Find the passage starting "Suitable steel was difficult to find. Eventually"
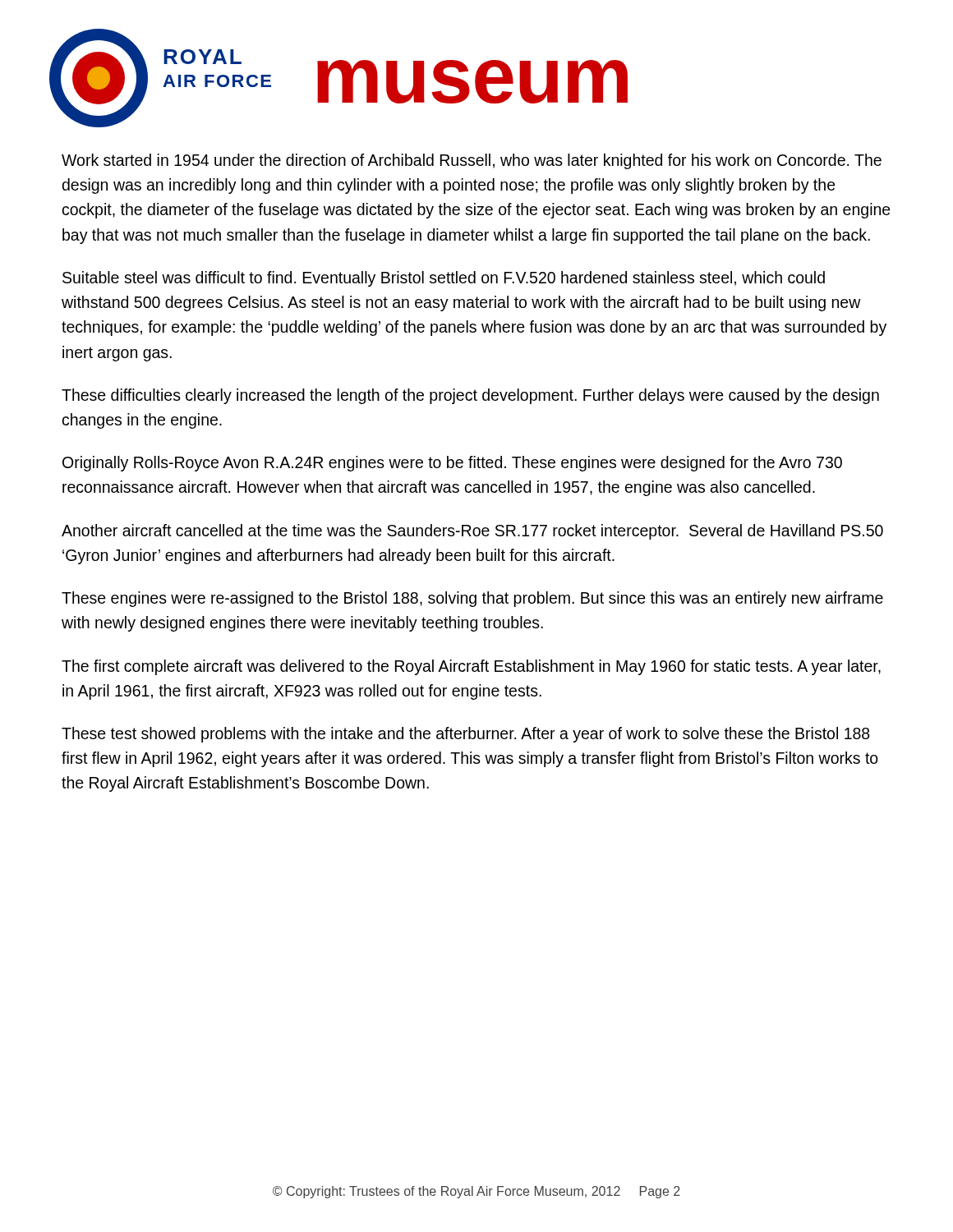 [x=474, y=315]
